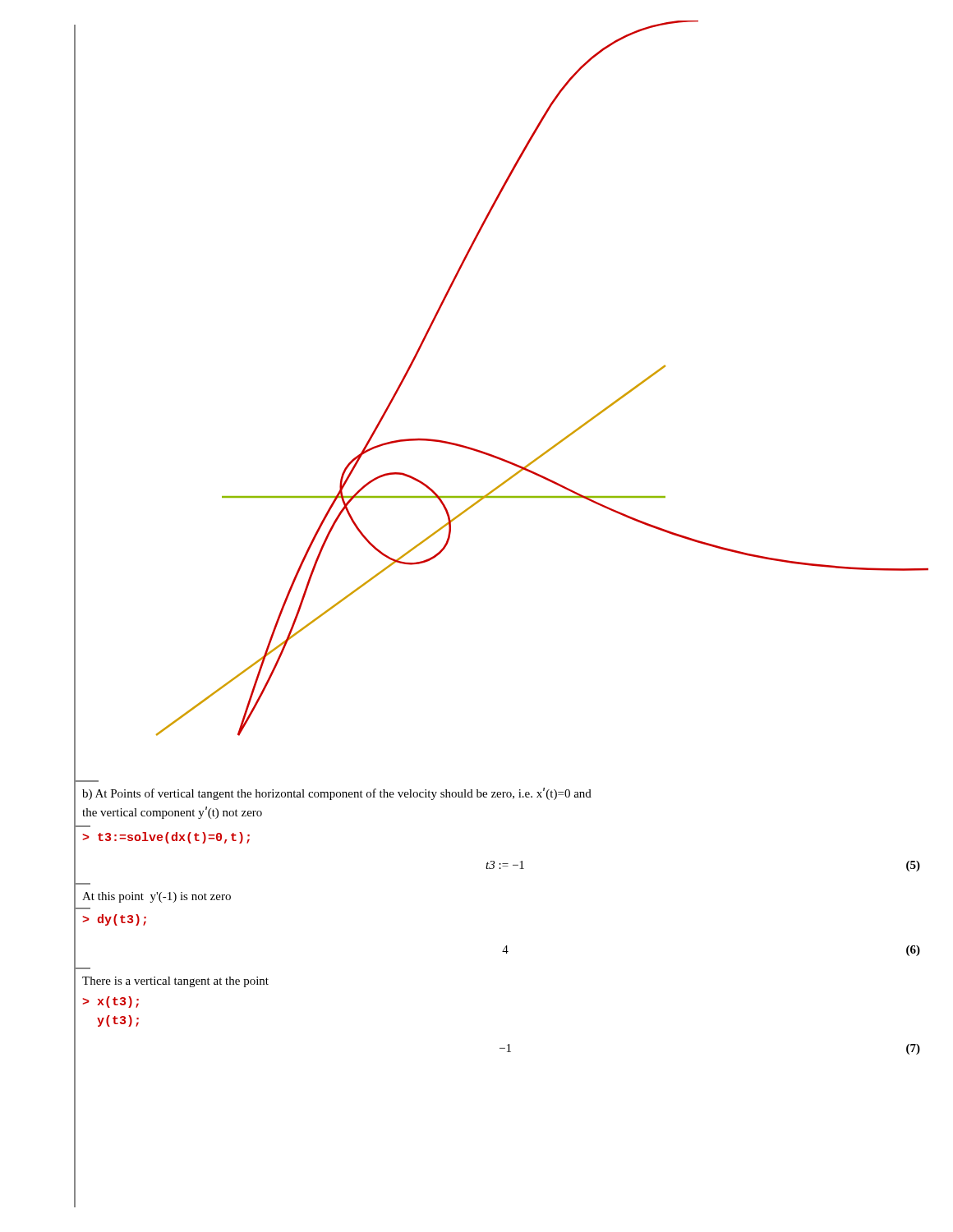Click on the text block starting "> t3:=solve(dx(t)=0,t);"

[x=167, y=838]
